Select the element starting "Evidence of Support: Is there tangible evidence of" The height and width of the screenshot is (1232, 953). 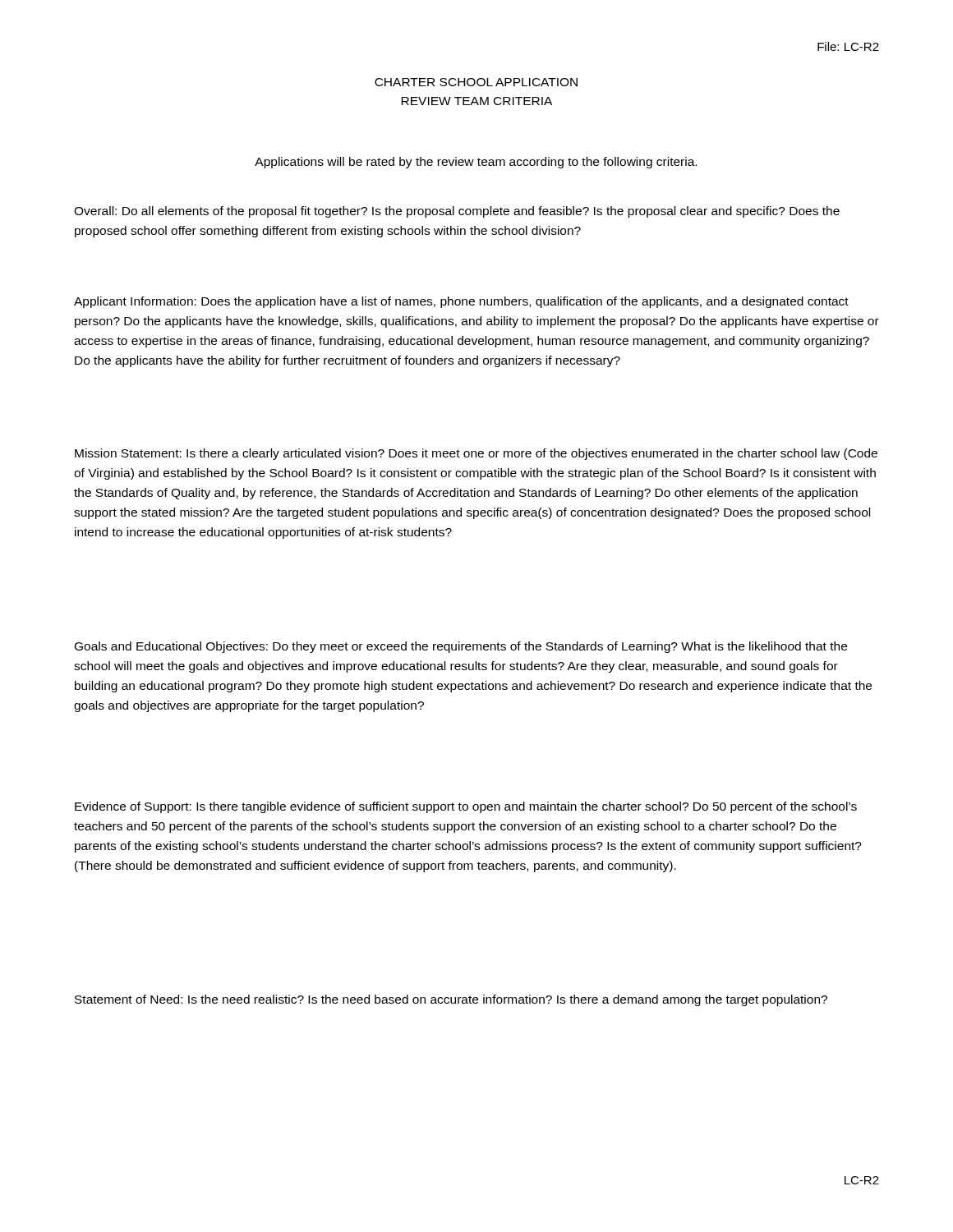pyautogui.click(x=468, y=836)
